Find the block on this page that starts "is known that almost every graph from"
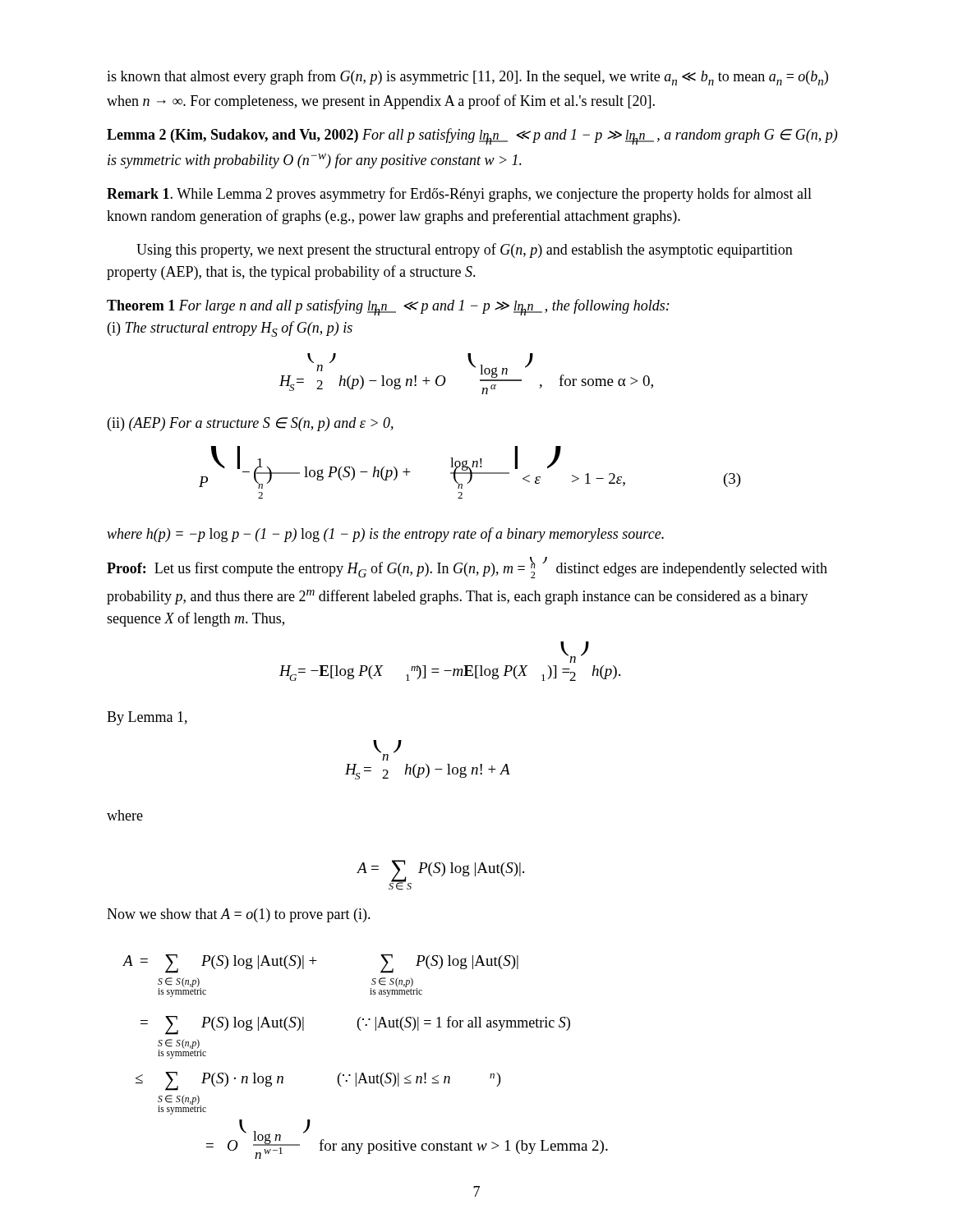The height and width of the screenshot is (1232, 953). point(468,89)
